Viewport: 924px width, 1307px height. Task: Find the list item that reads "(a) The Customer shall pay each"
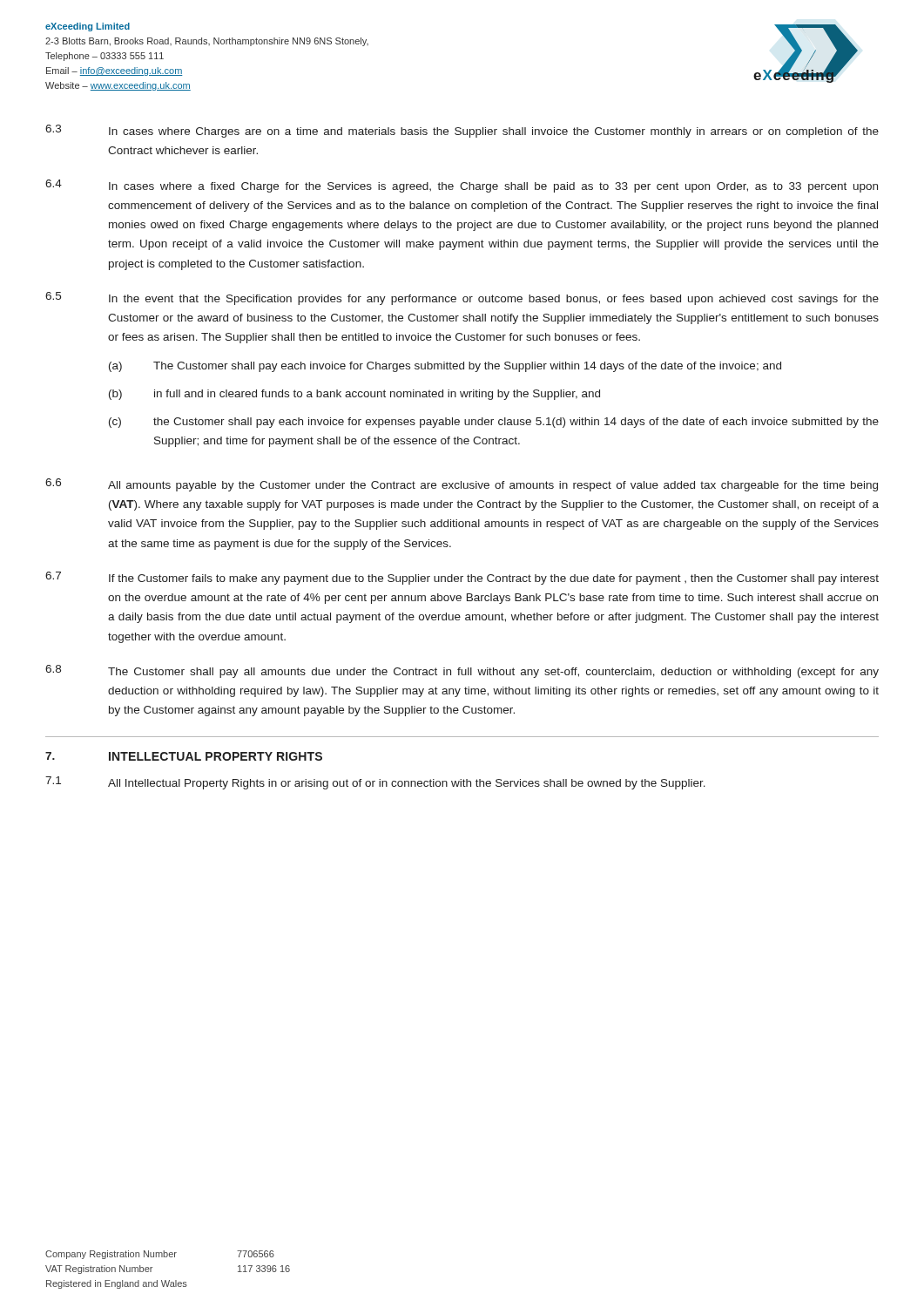coord(493,366)
